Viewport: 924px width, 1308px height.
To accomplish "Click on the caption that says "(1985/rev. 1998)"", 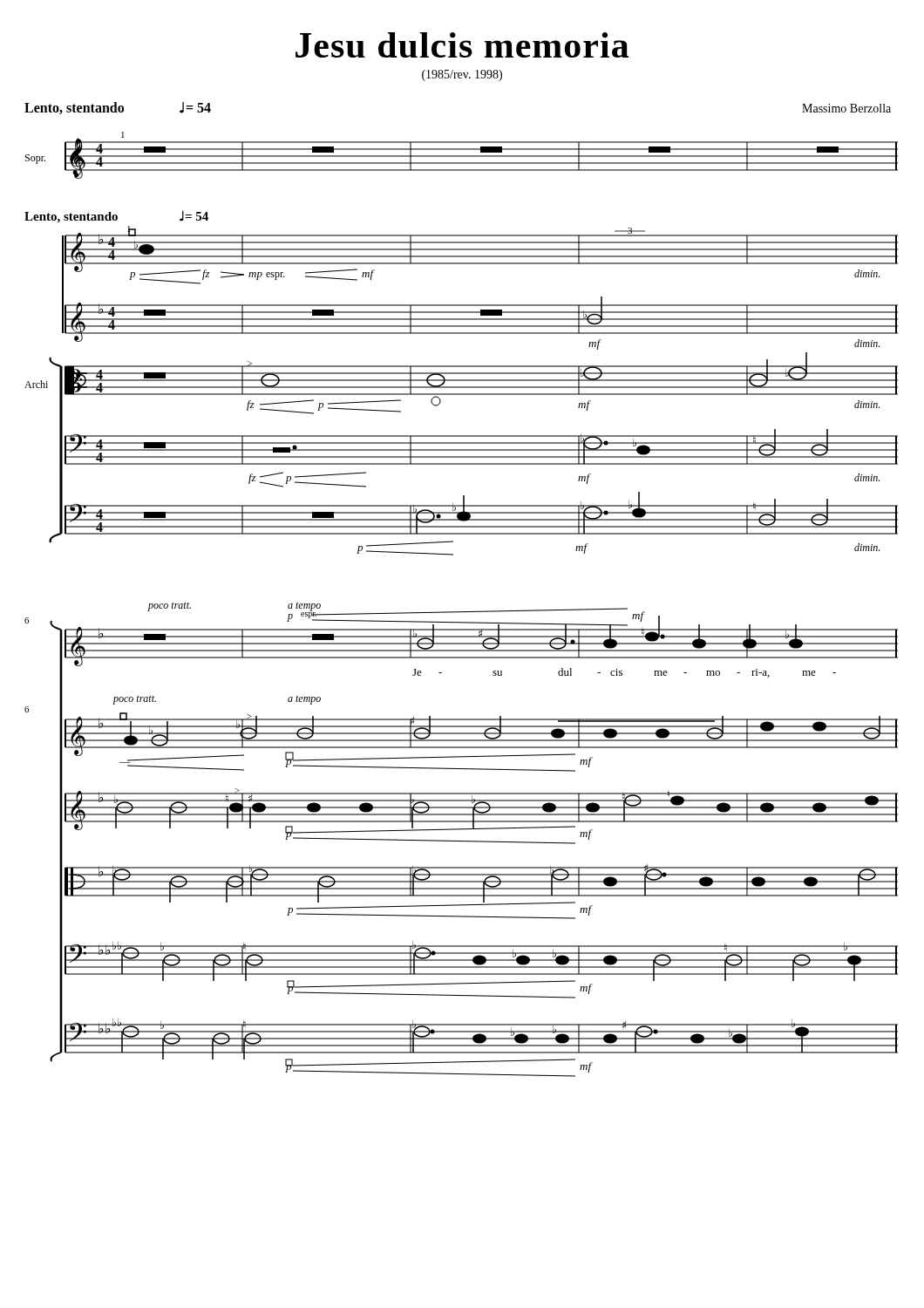I will [462, 75].
